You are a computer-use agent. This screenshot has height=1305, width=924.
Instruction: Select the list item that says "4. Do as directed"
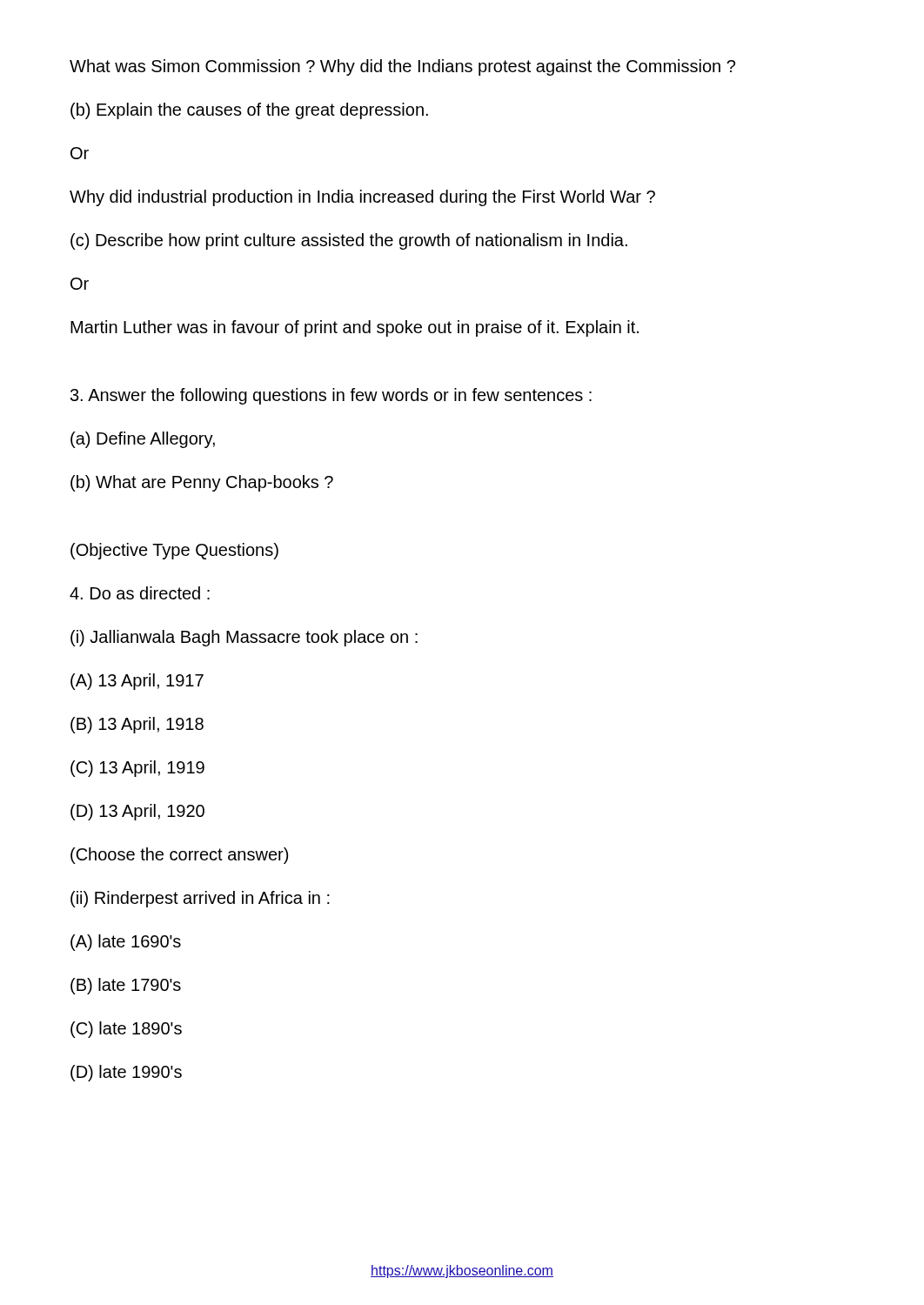tap(140, 593)
